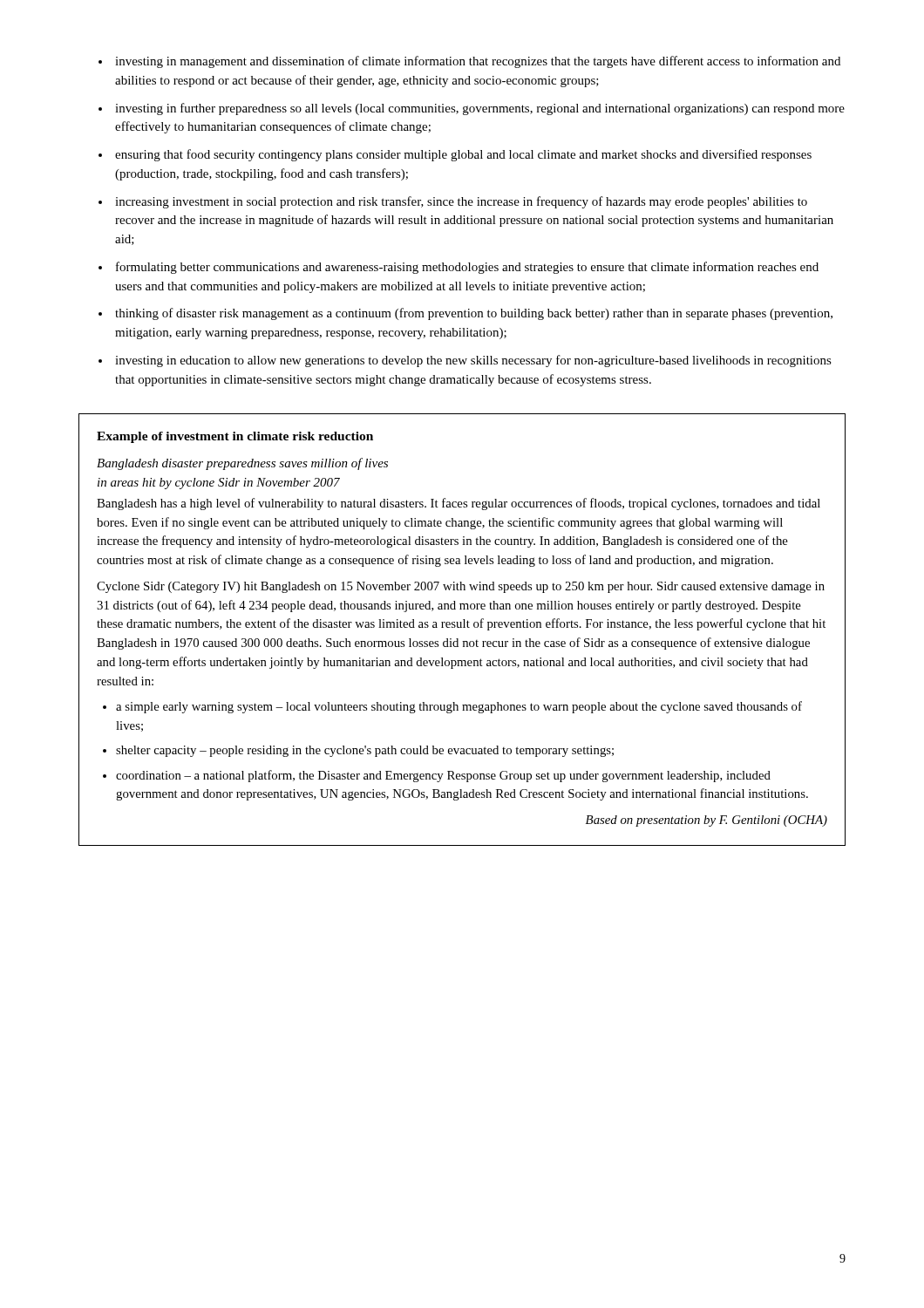Point to the block beginning "investing in management and dissemination of"
This screenshot has width=924, height=1308.
tap(478, 71)
